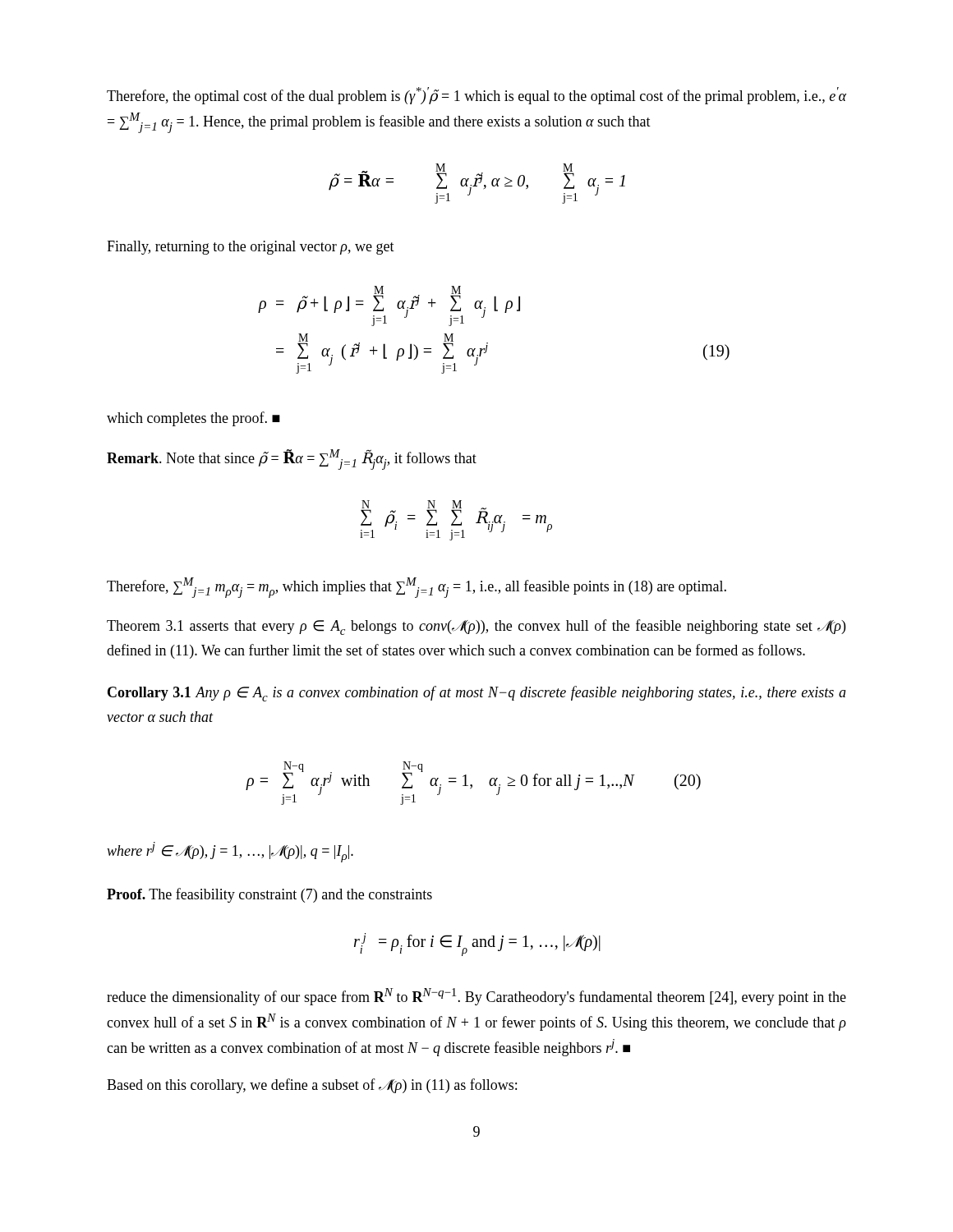
Task: Select the text block starting "Therefore, ∑Mj=1 mραj = mρ, which"
Action: (x=417, y=586)
